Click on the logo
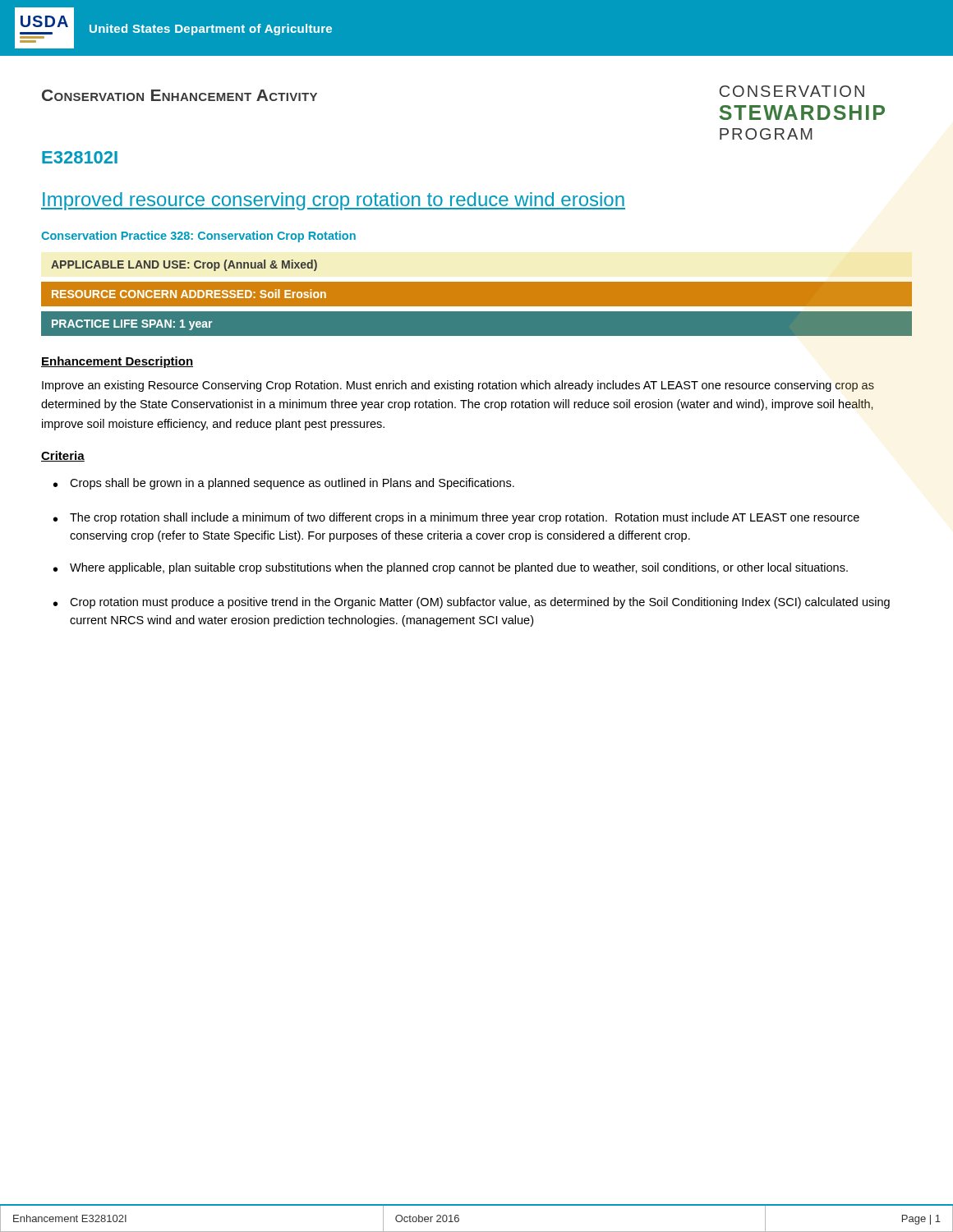The image size is (953, 1232). 803,113
